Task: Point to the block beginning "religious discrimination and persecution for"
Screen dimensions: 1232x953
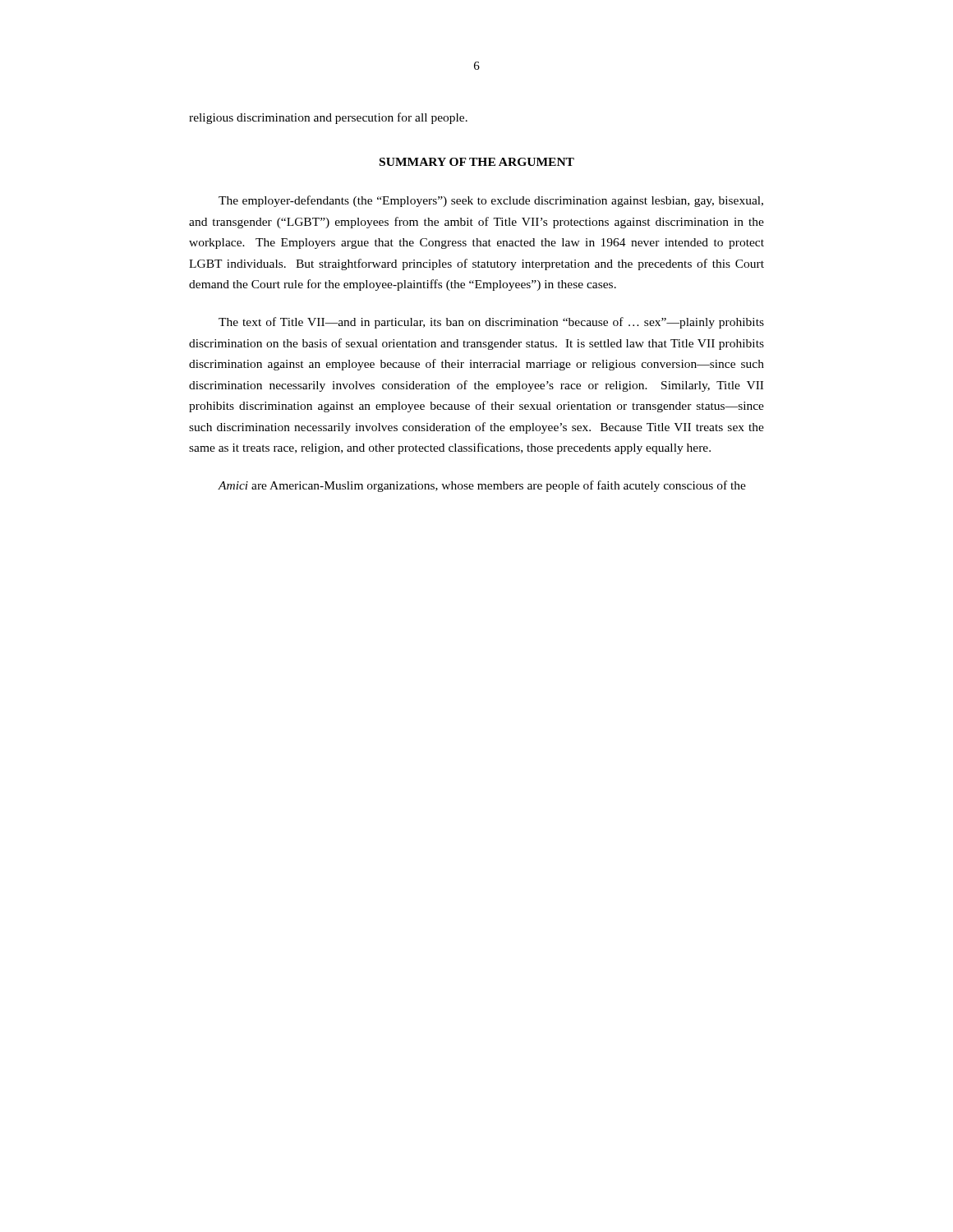Action: (328, 117)
